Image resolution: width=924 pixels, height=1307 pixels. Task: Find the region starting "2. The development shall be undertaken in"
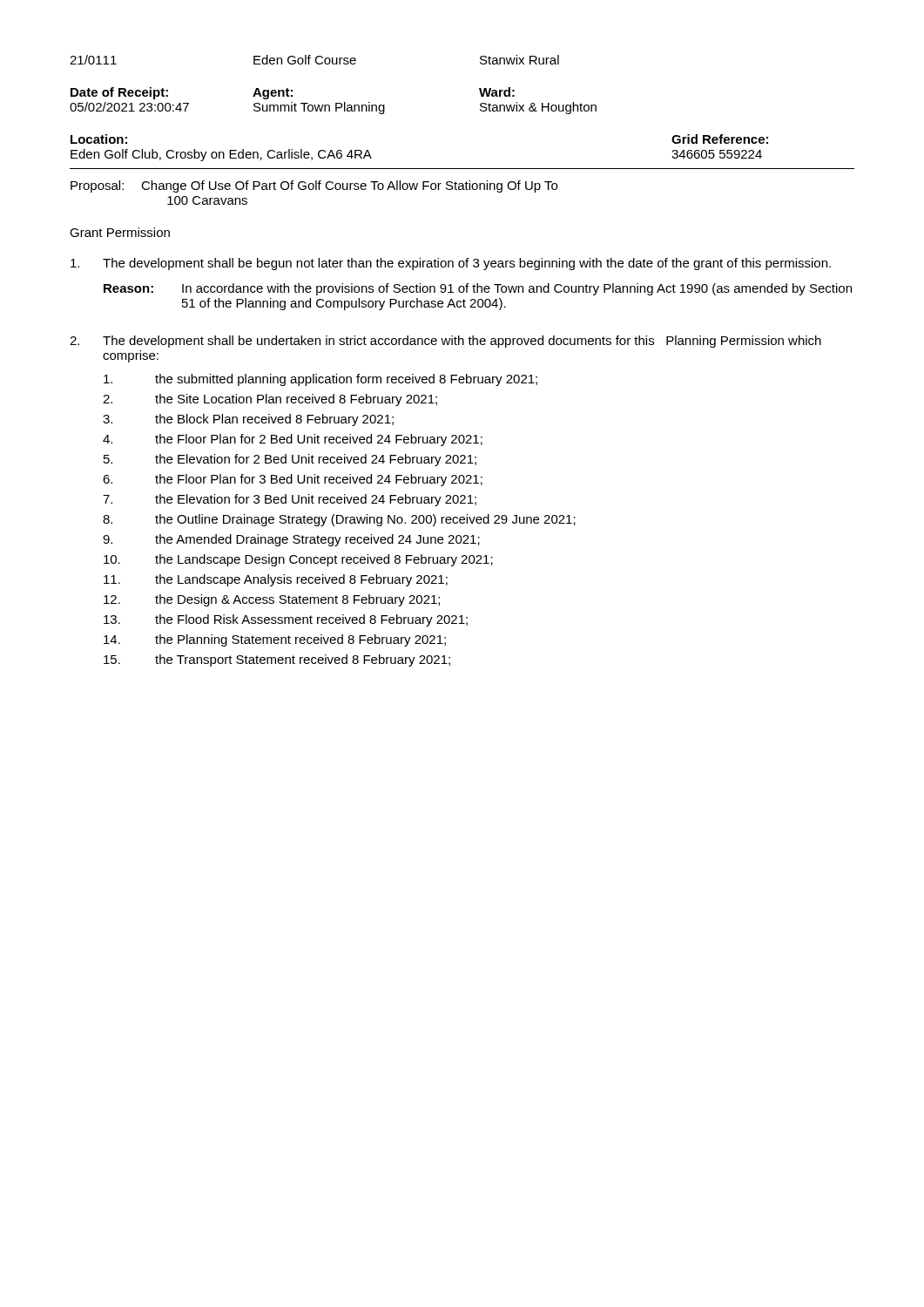pos(462,502)
